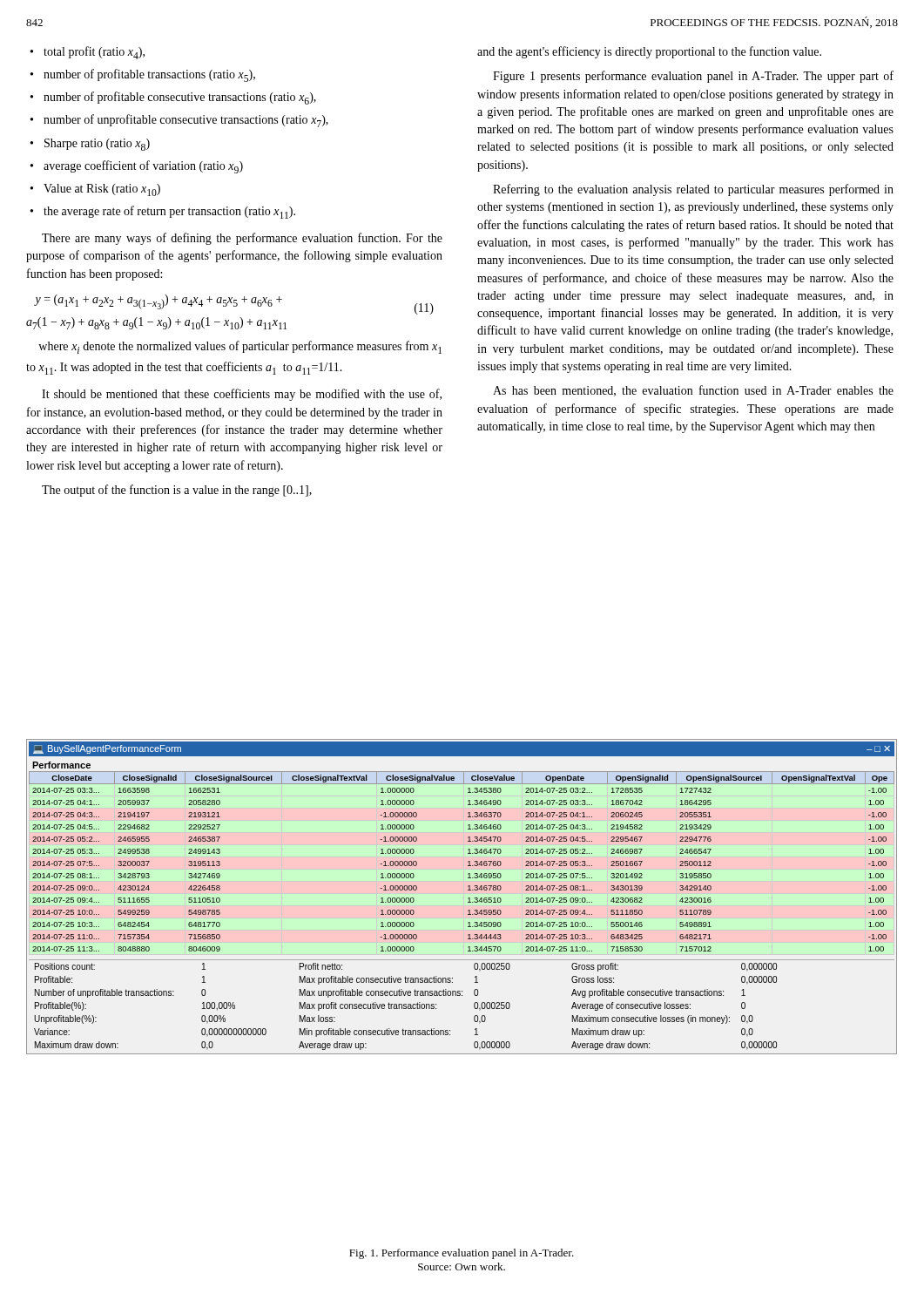
Task: Find the screenshot
Action: 462,897
